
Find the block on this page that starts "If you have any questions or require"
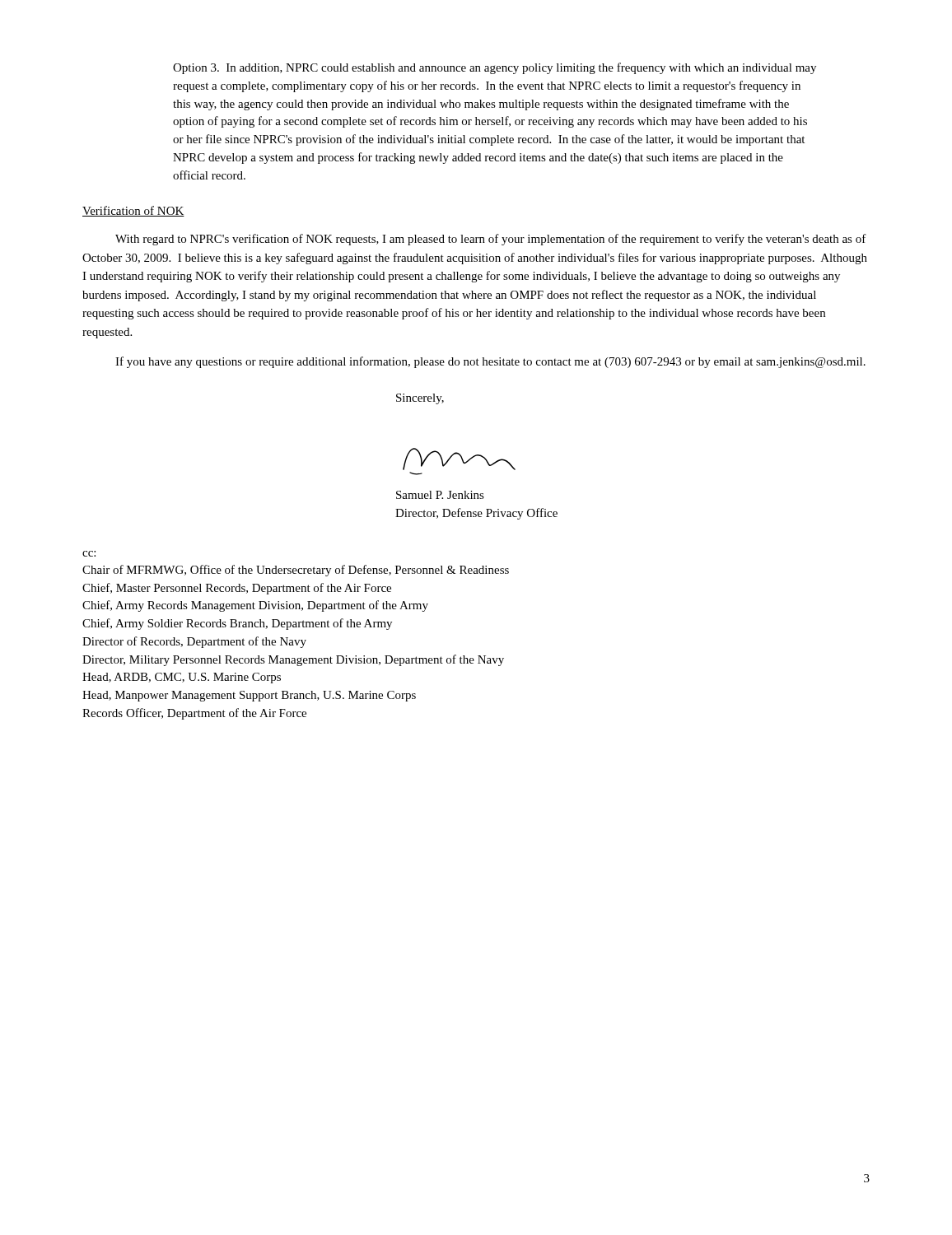point(491,362)
